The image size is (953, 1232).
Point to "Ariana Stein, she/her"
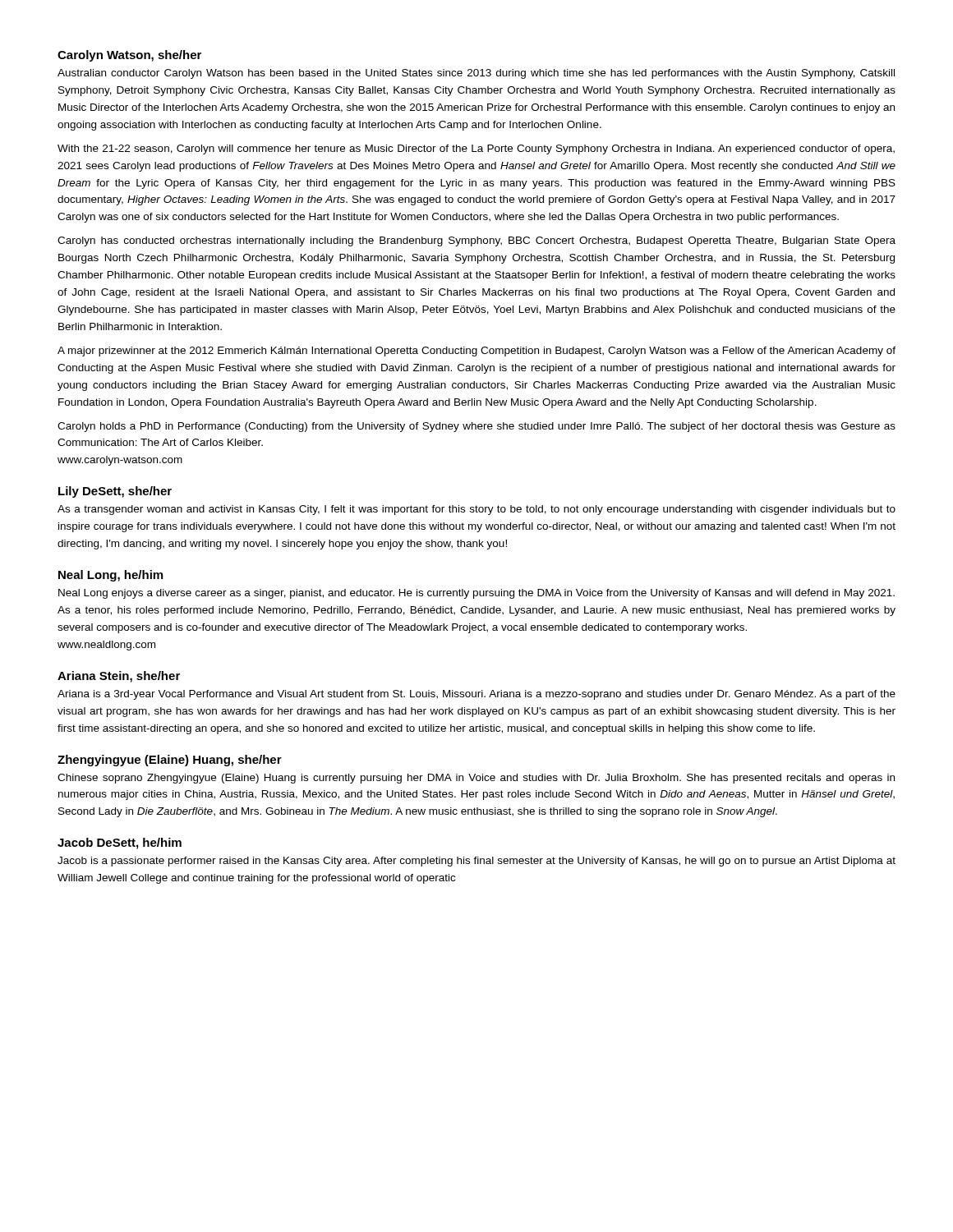point(119,675)
